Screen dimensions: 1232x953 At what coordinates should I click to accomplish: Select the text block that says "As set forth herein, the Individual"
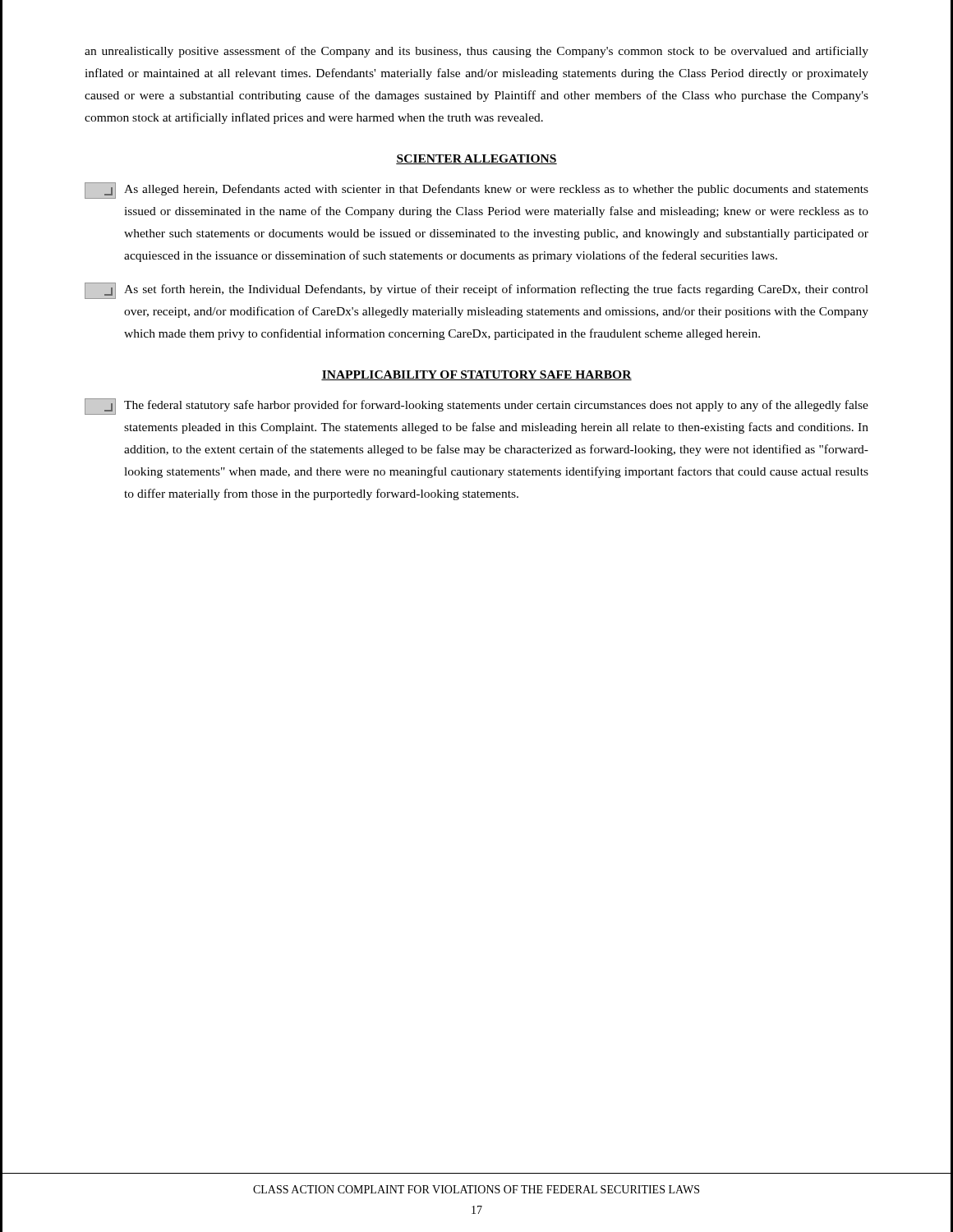476,311
